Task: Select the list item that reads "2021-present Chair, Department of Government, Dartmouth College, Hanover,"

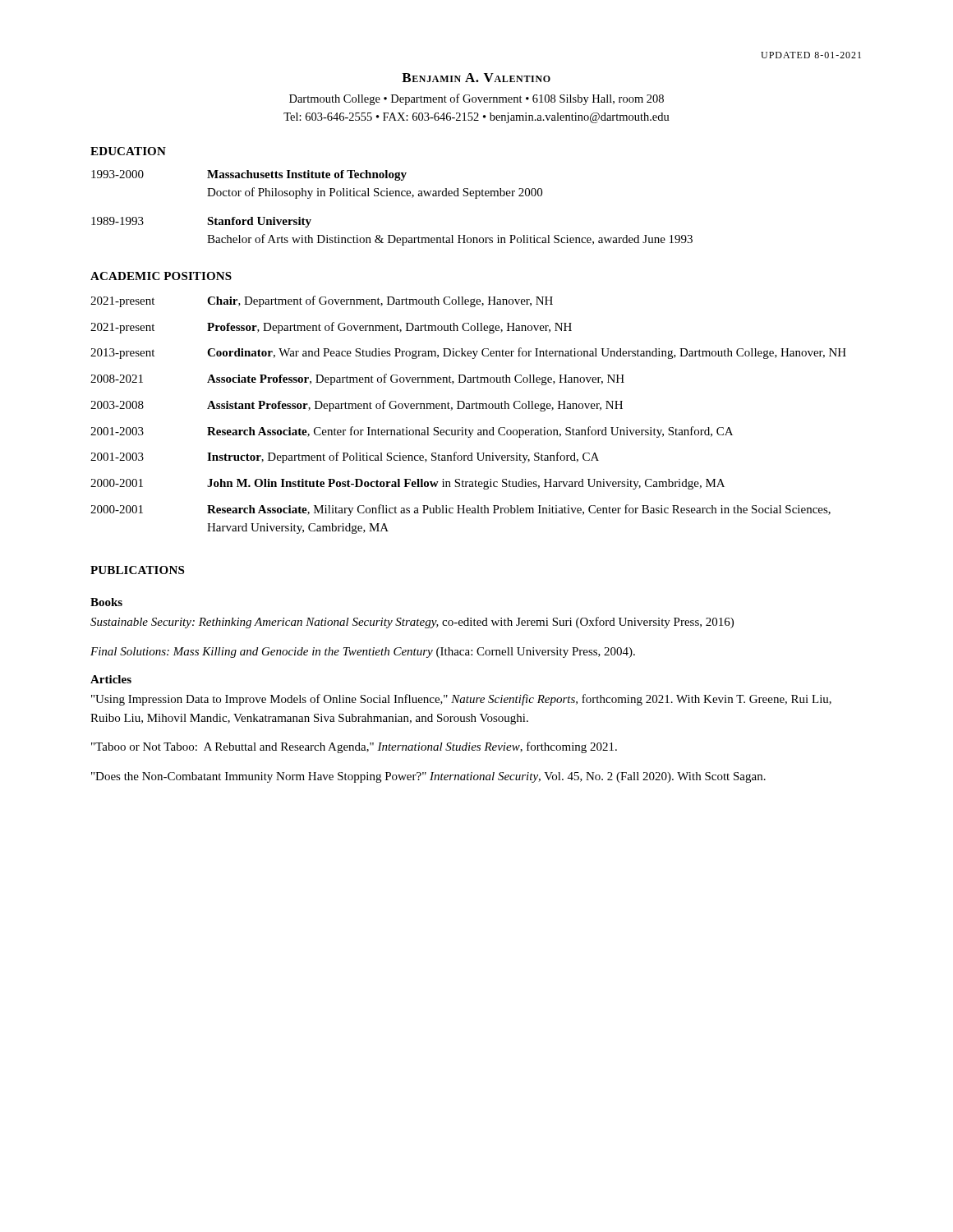Action: 476,301
